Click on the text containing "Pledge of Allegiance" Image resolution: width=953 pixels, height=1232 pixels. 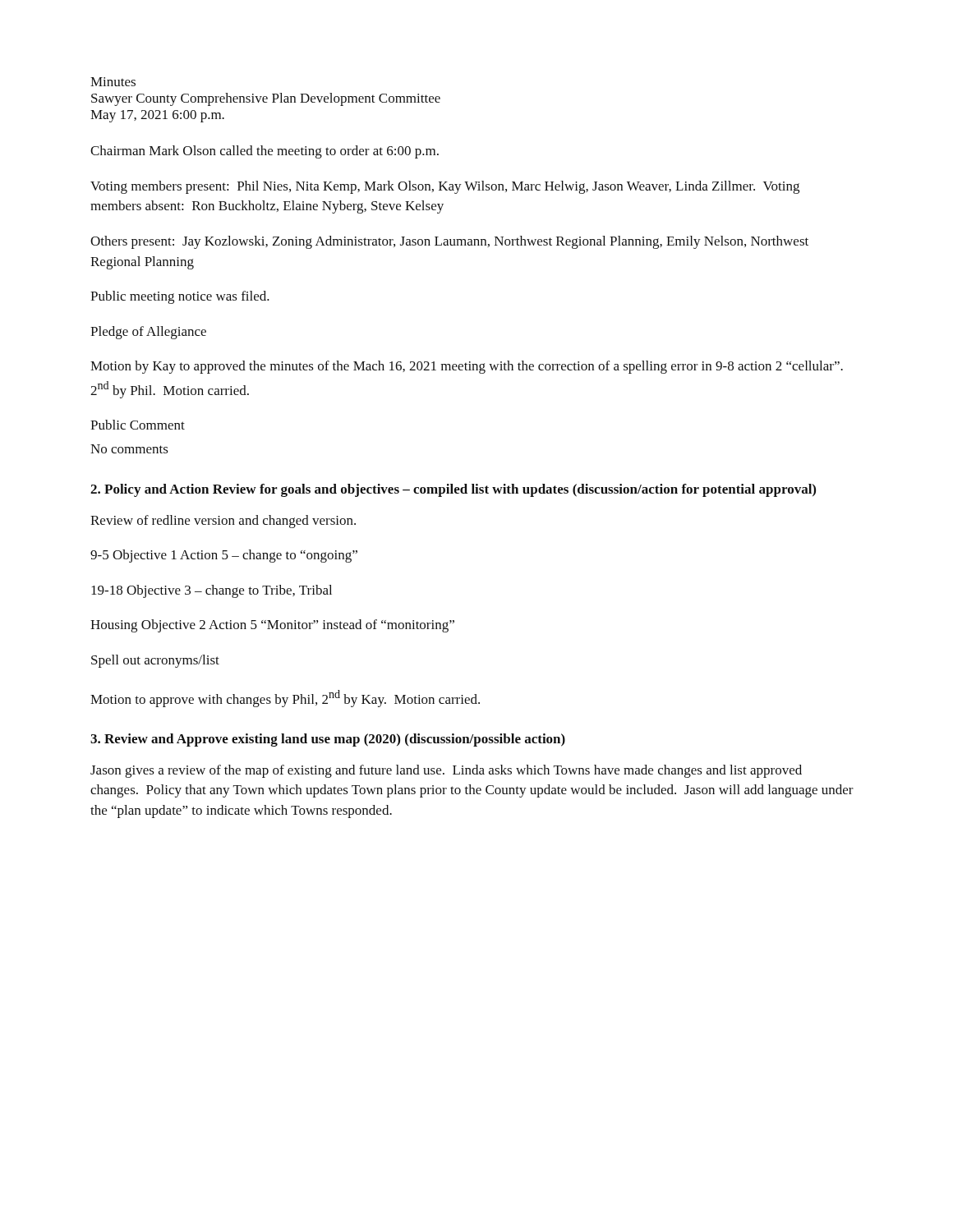pyautogui.click(x=148, y=333)
